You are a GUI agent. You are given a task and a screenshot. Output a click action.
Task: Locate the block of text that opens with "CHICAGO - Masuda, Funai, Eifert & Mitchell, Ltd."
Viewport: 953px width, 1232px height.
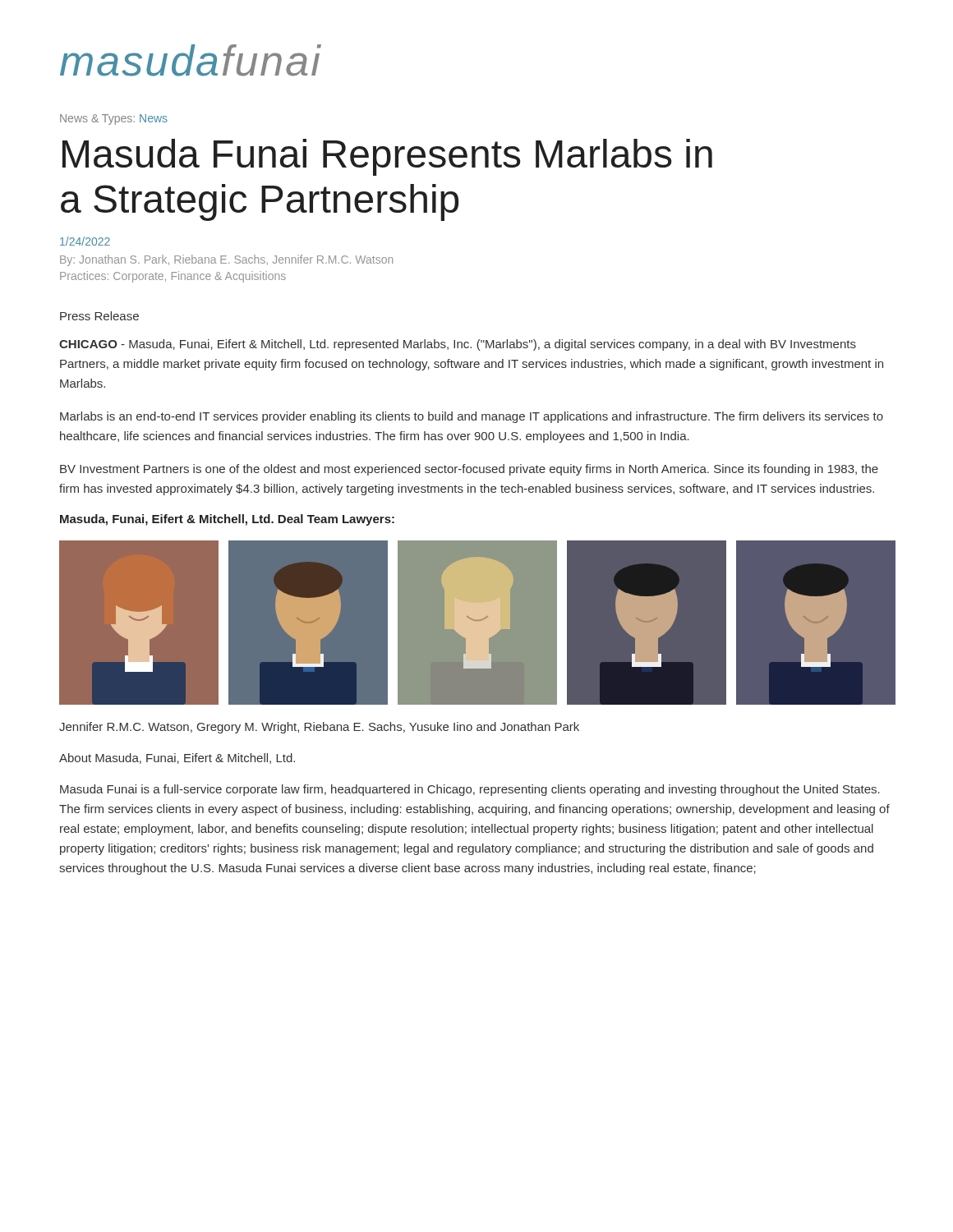click(472, 364)
